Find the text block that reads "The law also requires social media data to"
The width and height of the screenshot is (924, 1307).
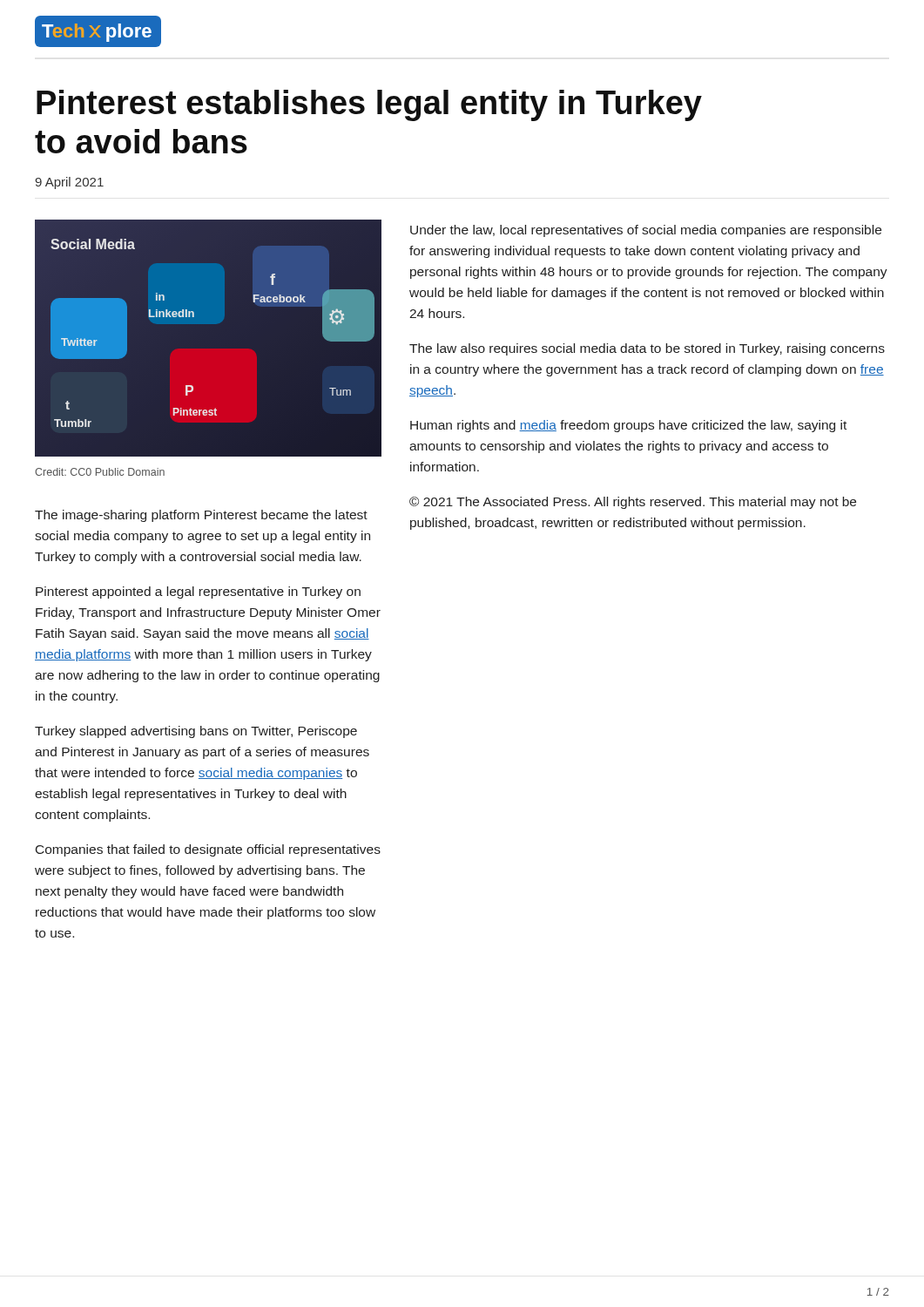click(x=649, y=369)
